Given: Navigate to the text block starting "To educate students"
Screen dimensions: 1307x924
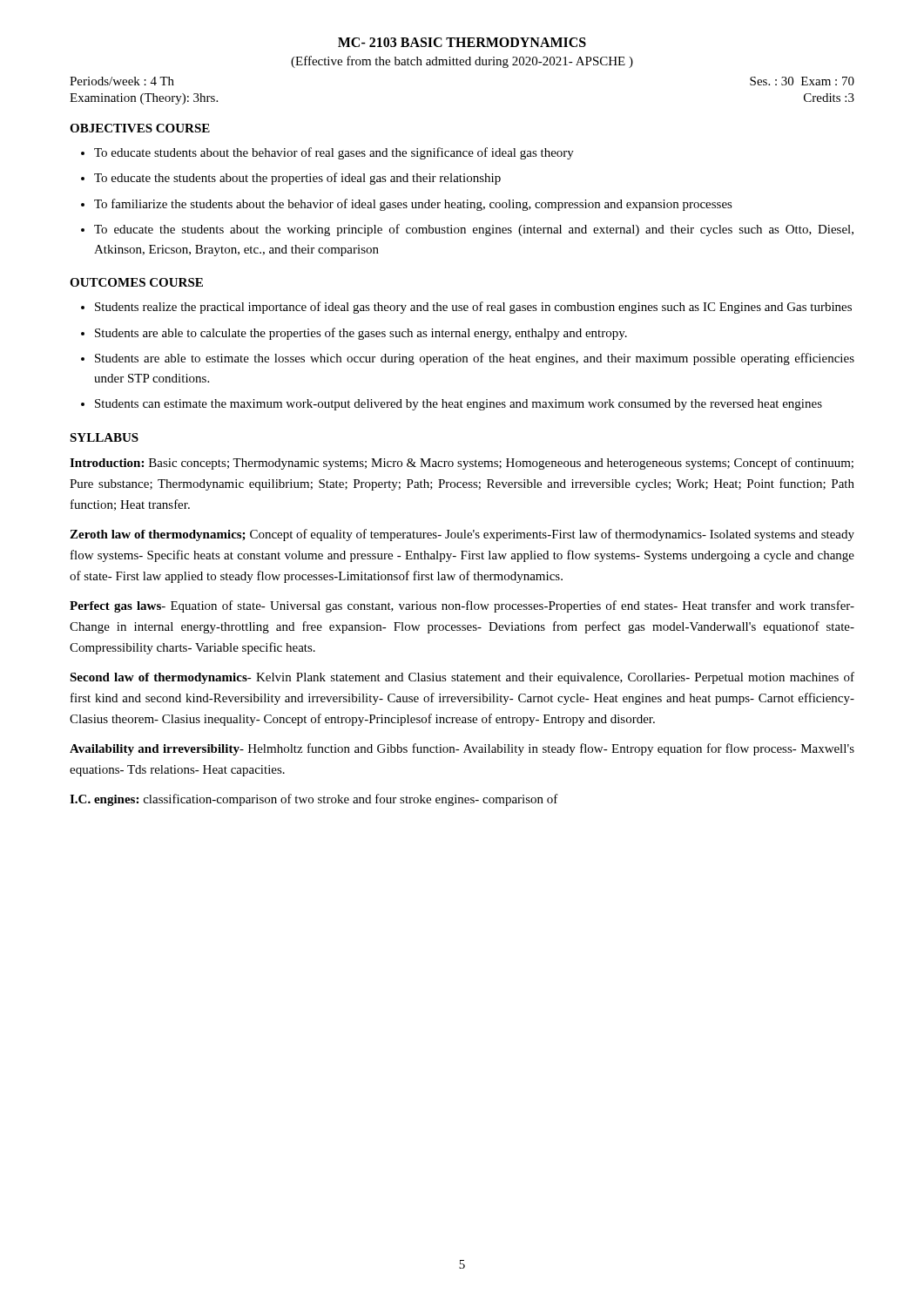Looking at the screenshot, I should 334,152.
